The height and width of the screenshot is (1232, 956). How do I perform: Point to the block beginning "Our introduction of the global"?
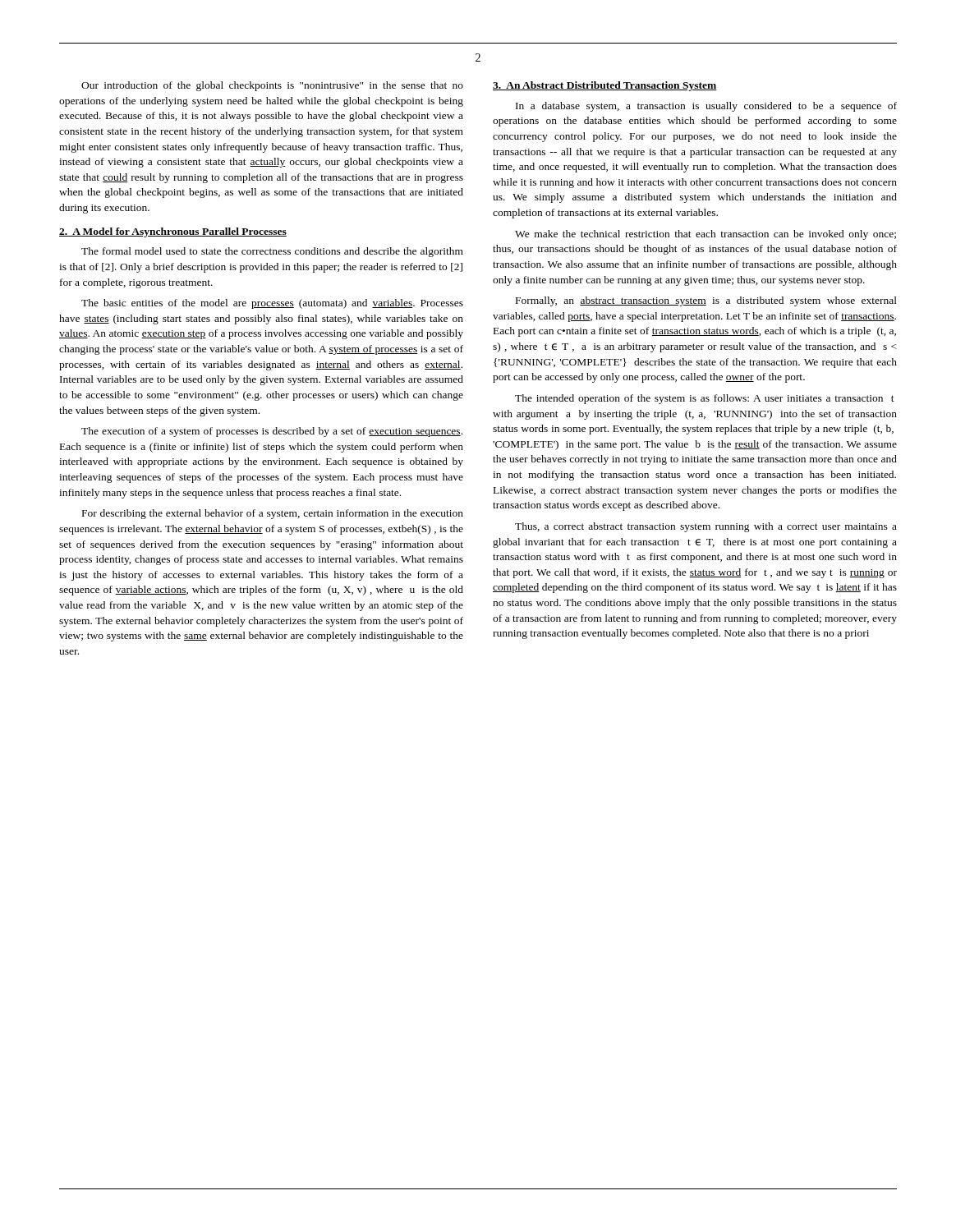coord(261,147)
